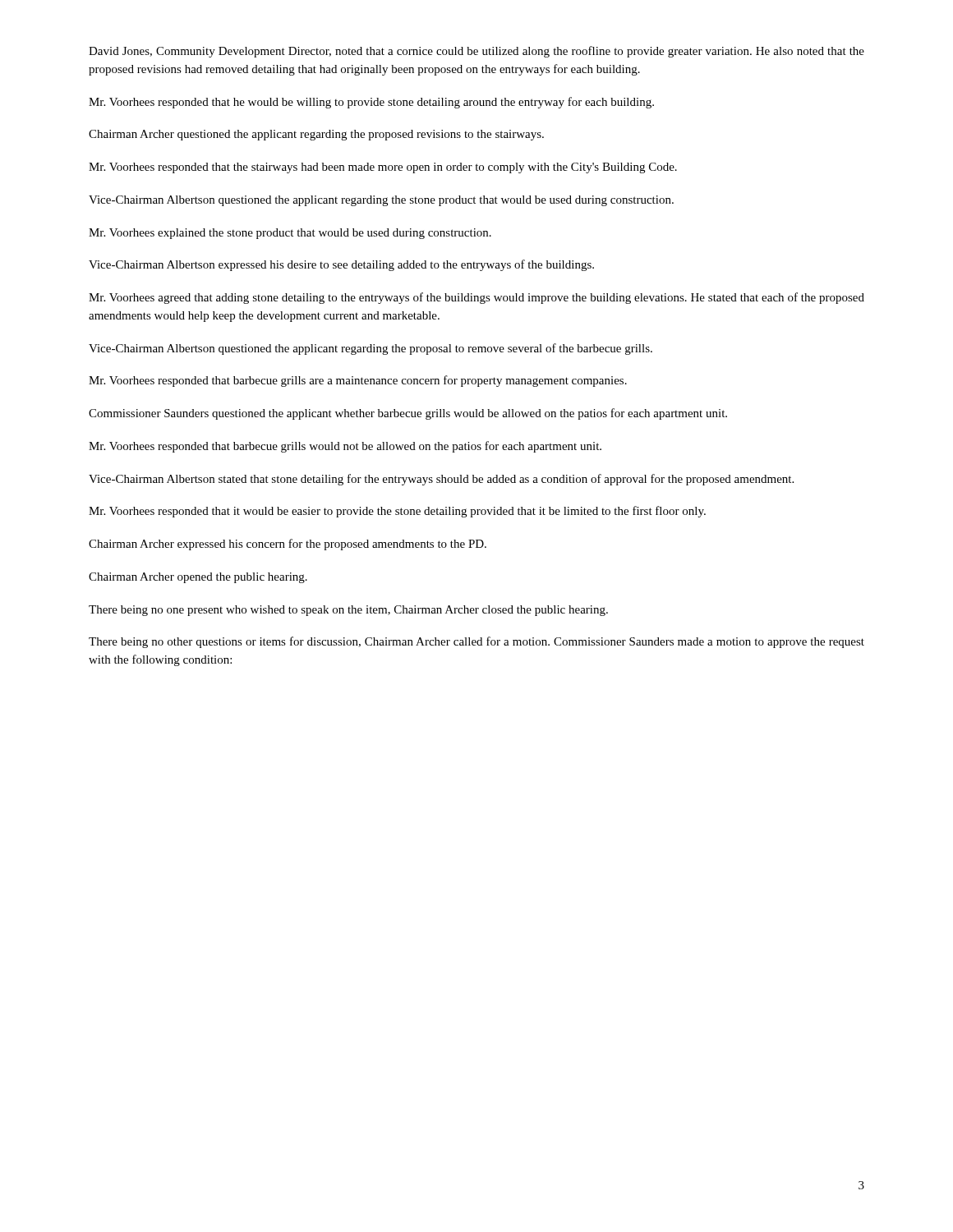The height and width of the screenshot is (1232, 953).
Task: Click the passage that begins "Vice-Chairman Albertson stated that"
Action: coord(442,478)
